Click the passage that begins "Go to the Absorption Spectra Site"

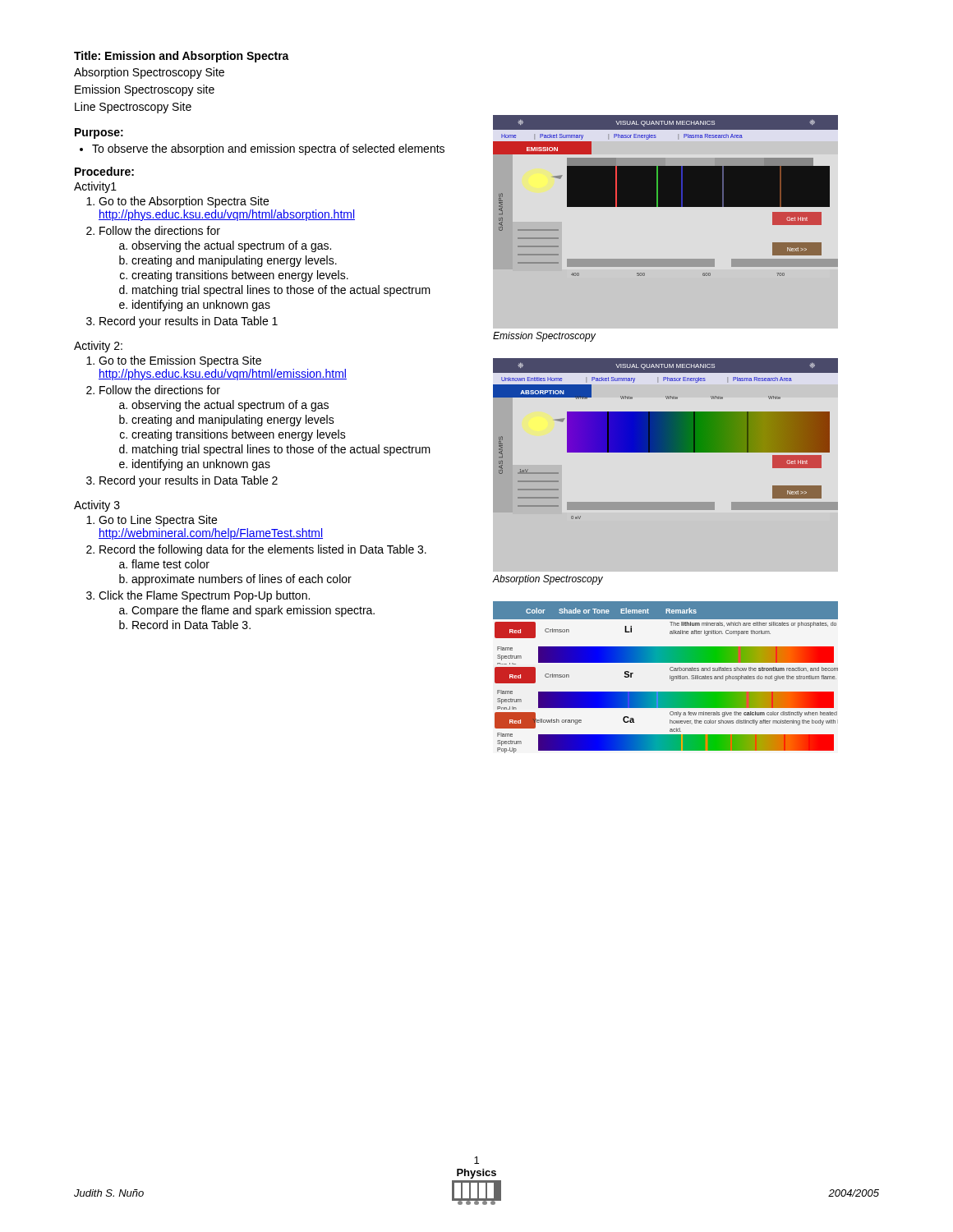[x=227, y=208]
